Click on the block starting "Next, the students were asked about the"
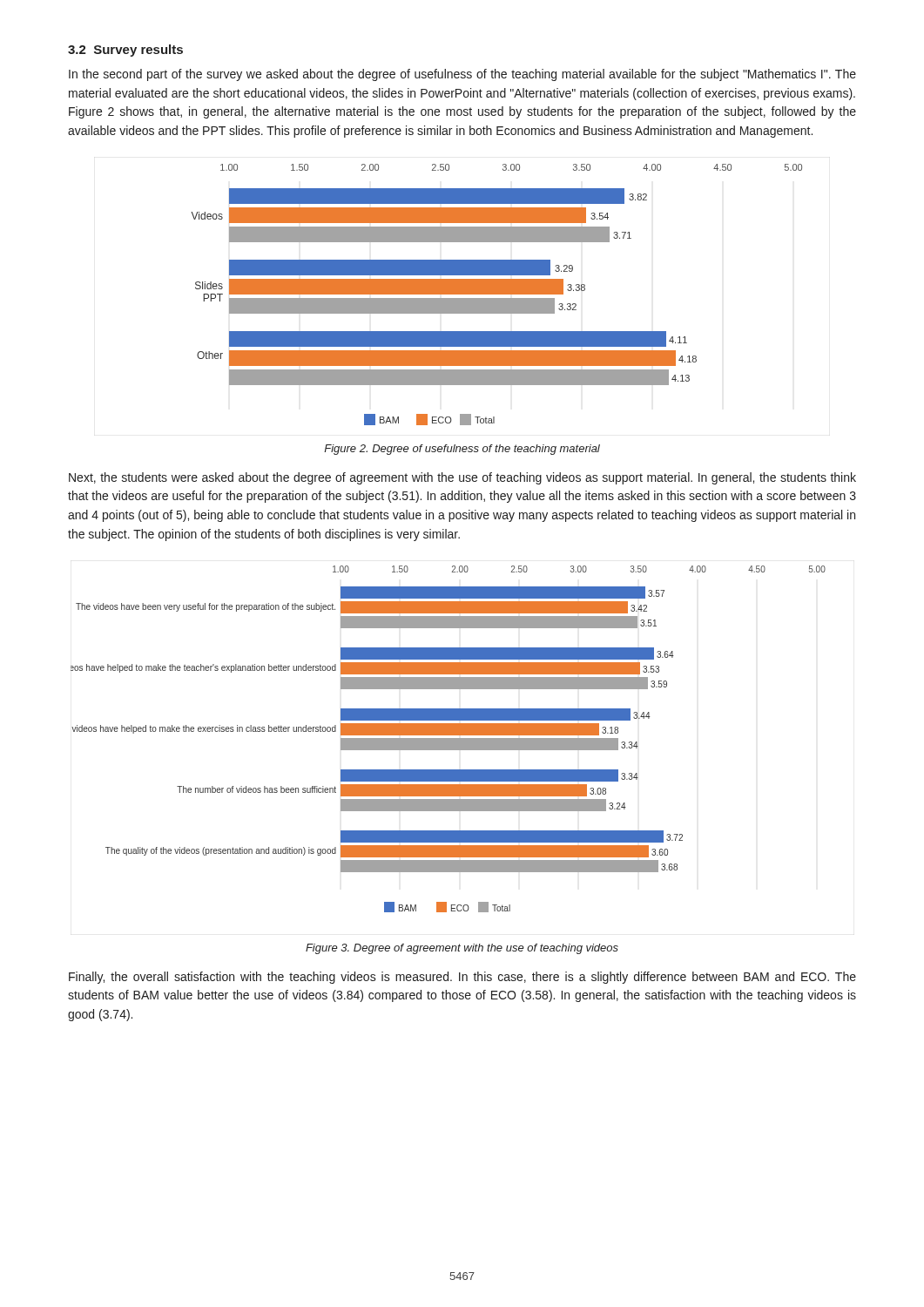Image resolution: width=924 pixels, height=1307 pixels. coord(462,506)
